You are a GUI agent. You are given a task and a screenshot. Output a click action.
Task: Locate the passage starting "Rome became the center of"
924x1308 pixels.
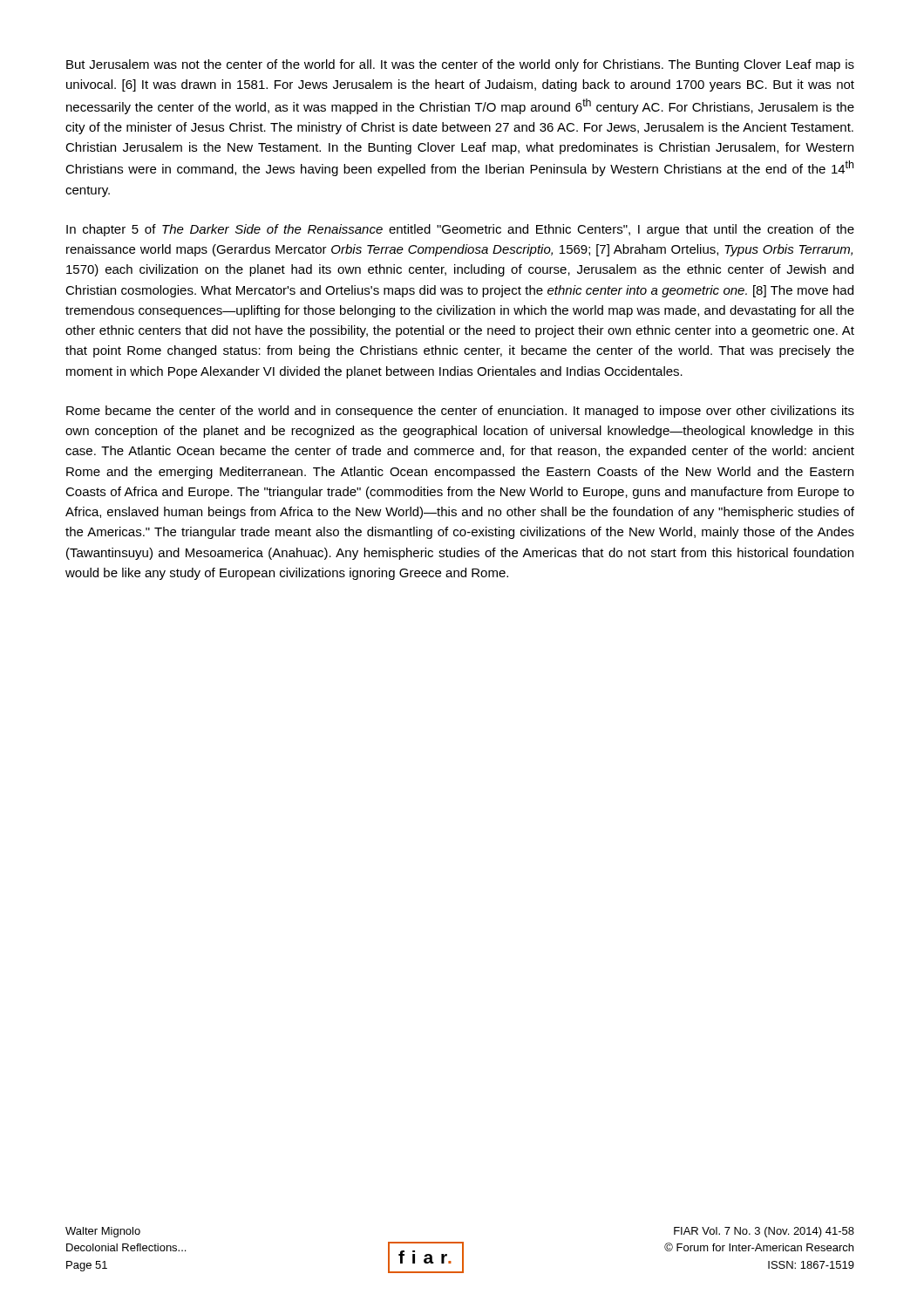[460, 491]
